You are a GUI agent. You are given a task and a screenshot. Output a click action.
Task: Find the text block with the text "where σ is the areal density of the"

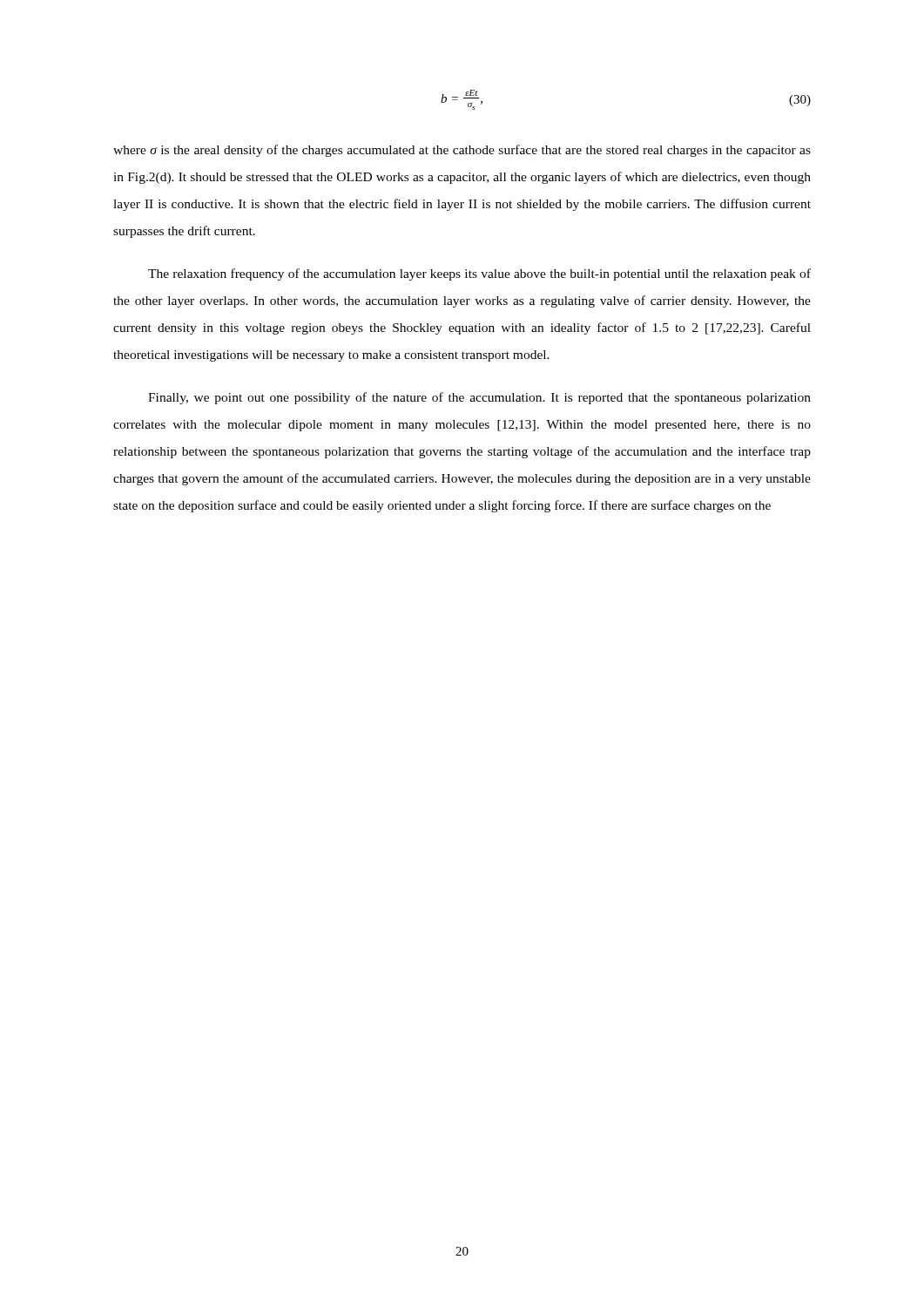[462, 190]
